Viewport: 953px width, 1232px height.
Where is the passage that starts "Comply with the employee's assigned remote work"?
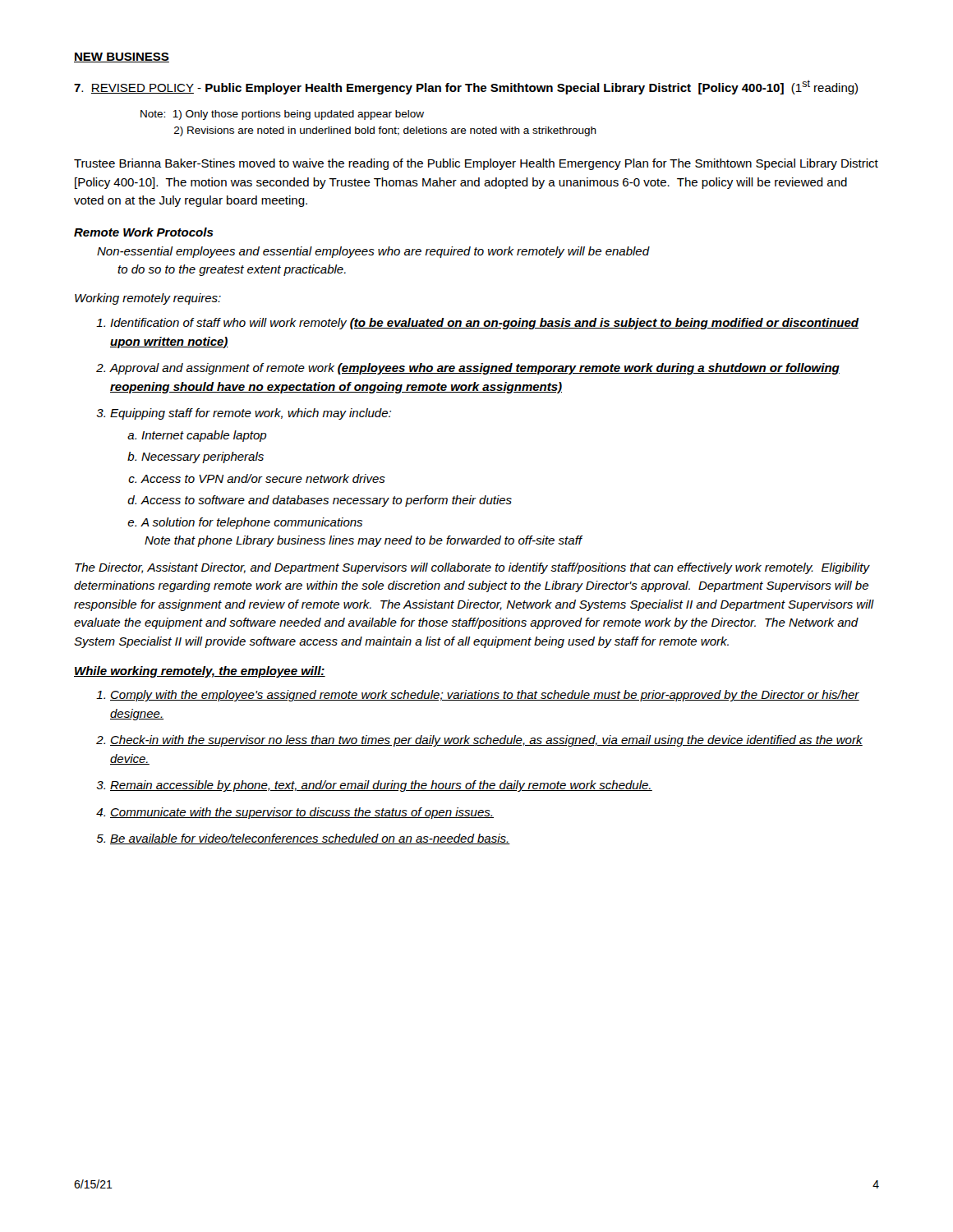(484, 704)
